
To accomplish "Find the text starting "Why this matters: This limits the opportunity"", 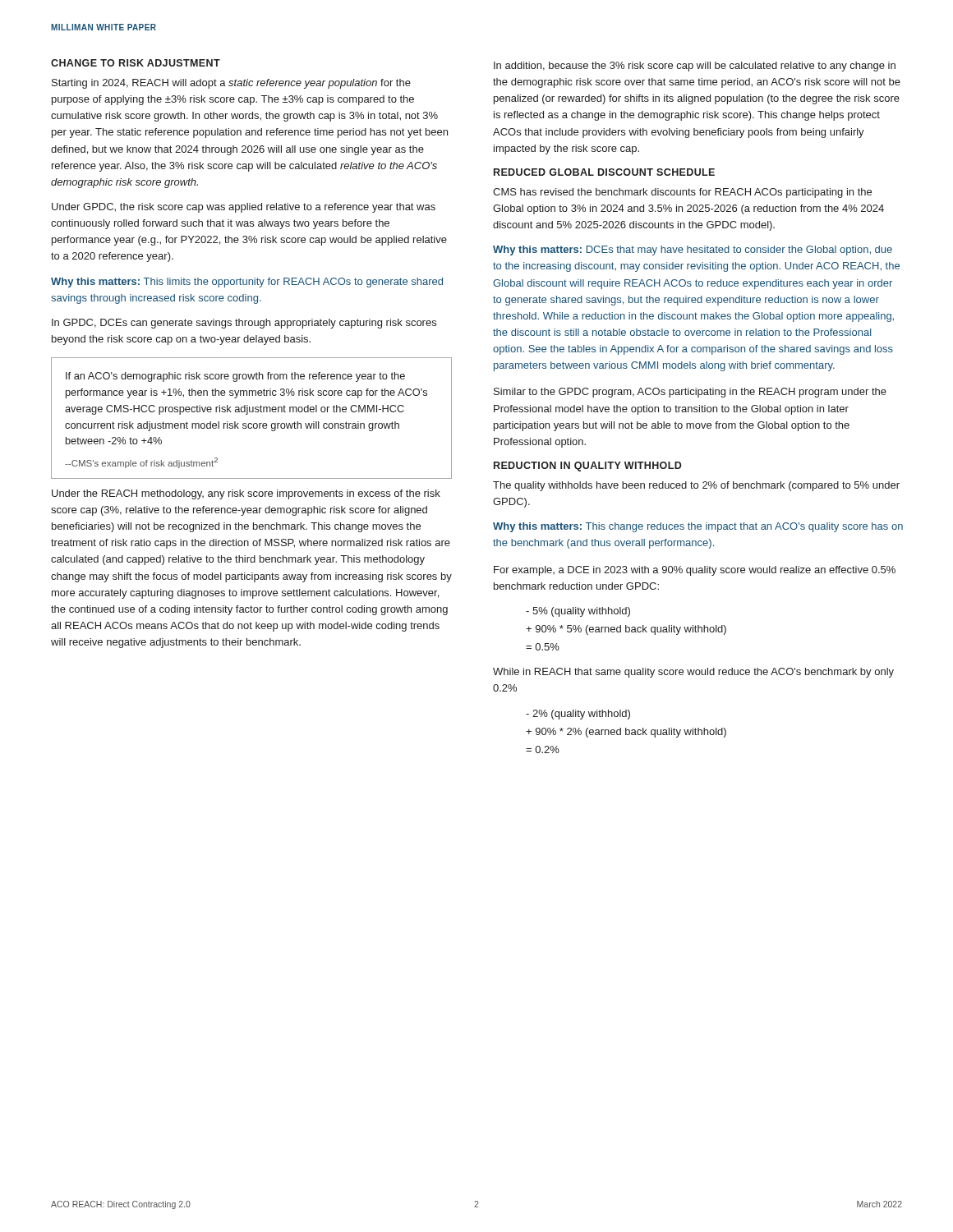I will pyautogui.click(x=247, y=289).
